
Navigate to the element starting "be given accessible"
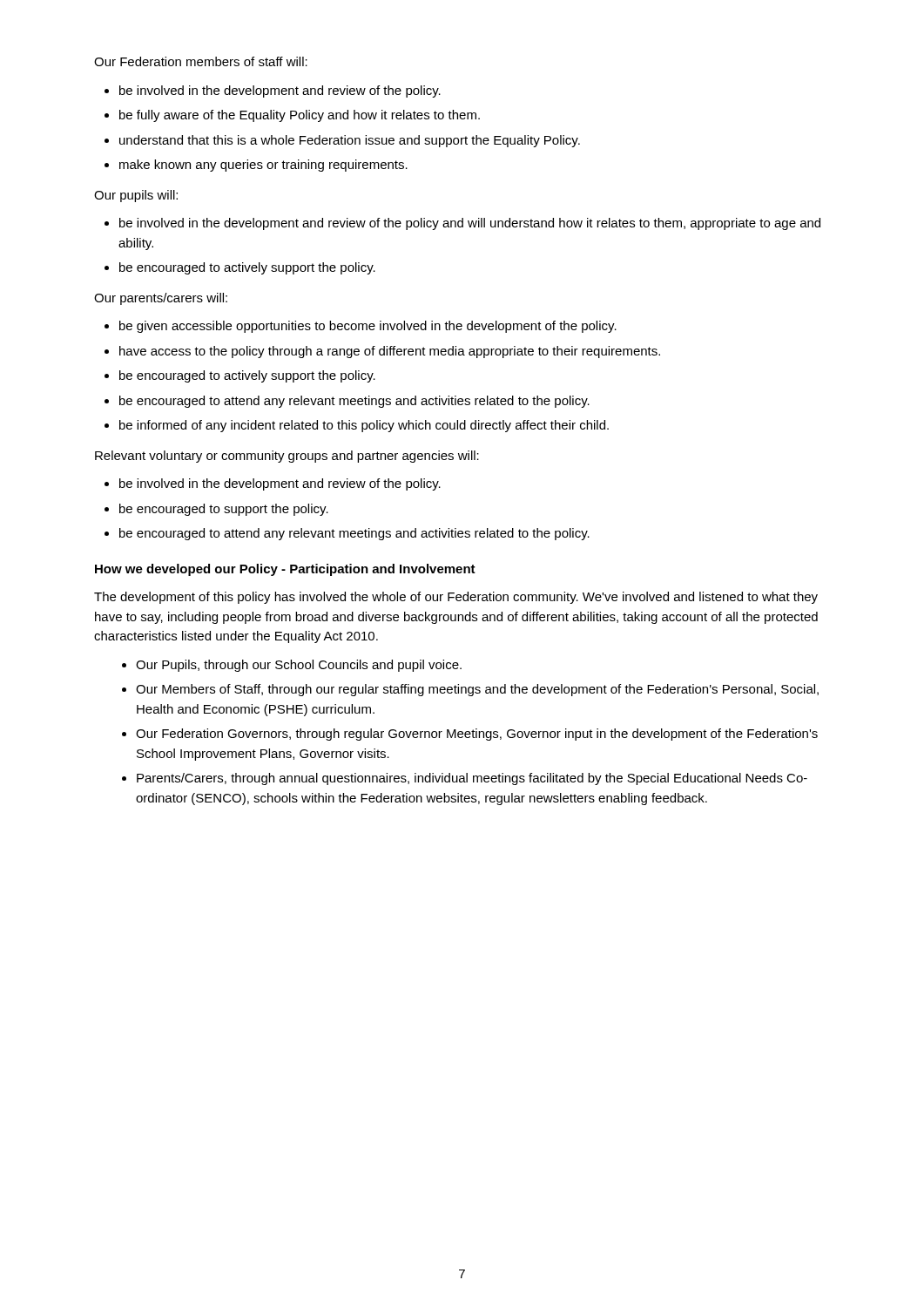coord(474,326)
